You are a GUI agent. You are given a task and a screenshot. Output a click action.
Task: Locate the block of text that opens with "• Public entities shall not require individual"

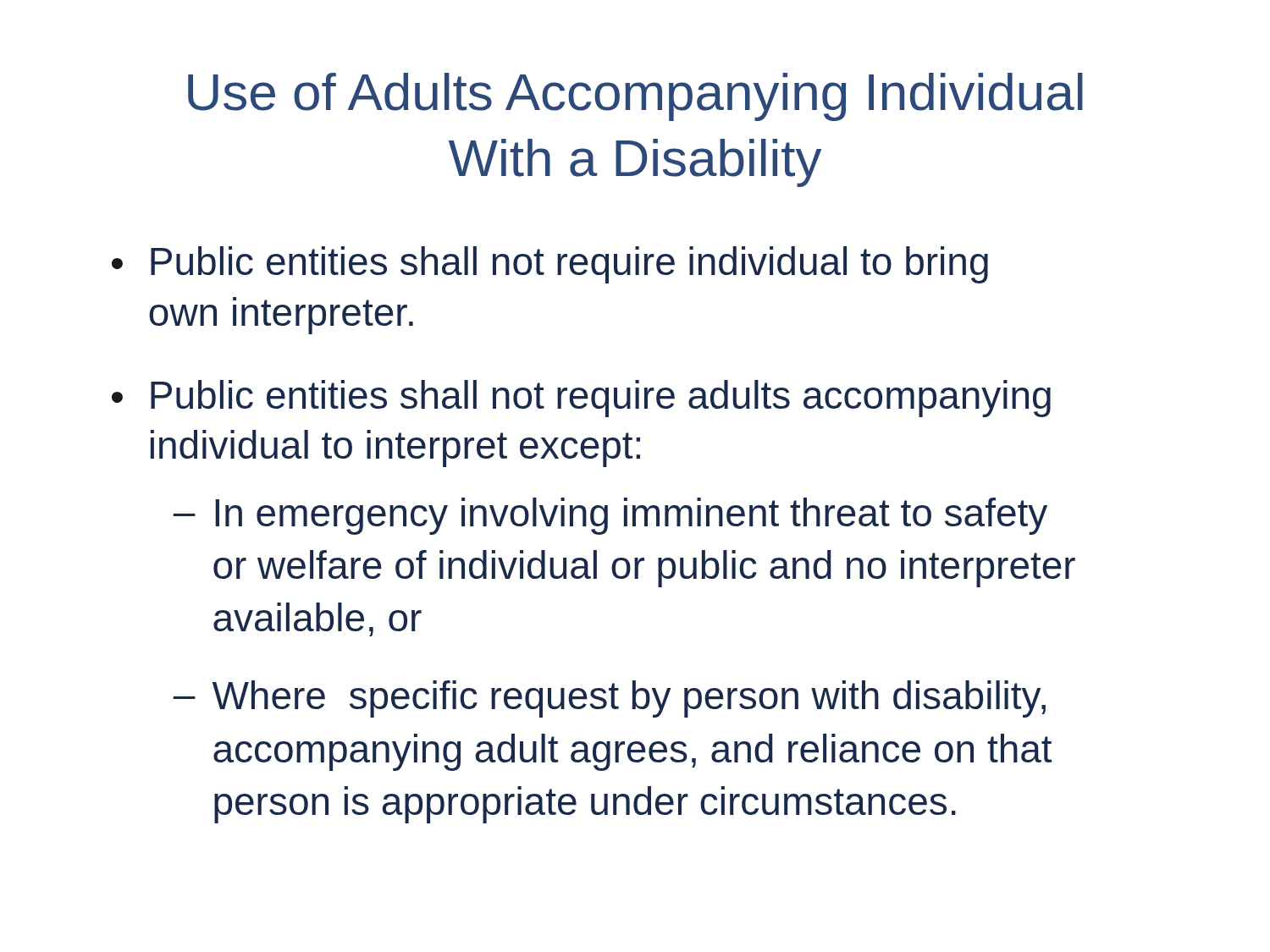550,288
